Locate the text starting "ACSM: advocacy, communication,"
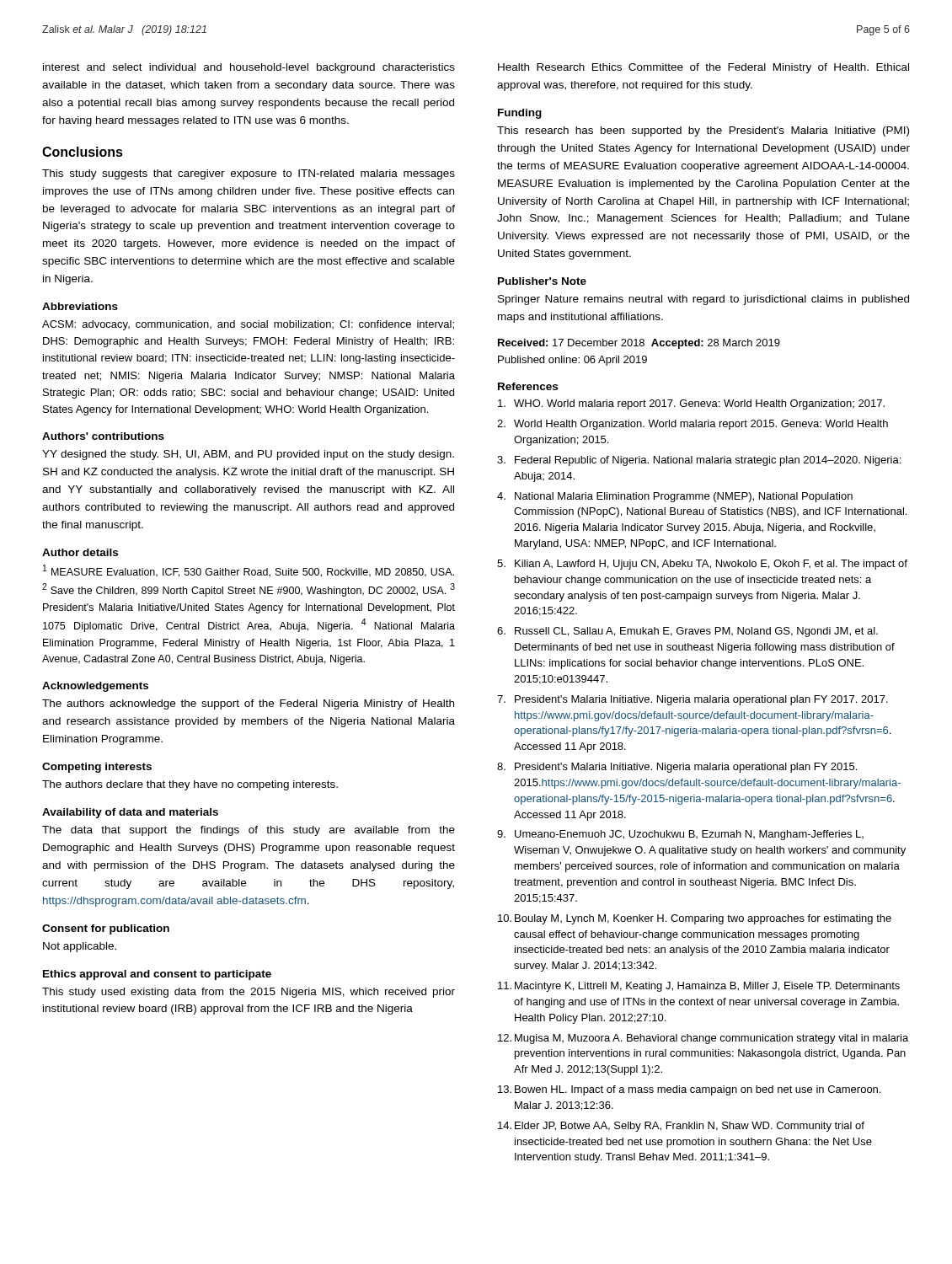 (x=249, y=367)
